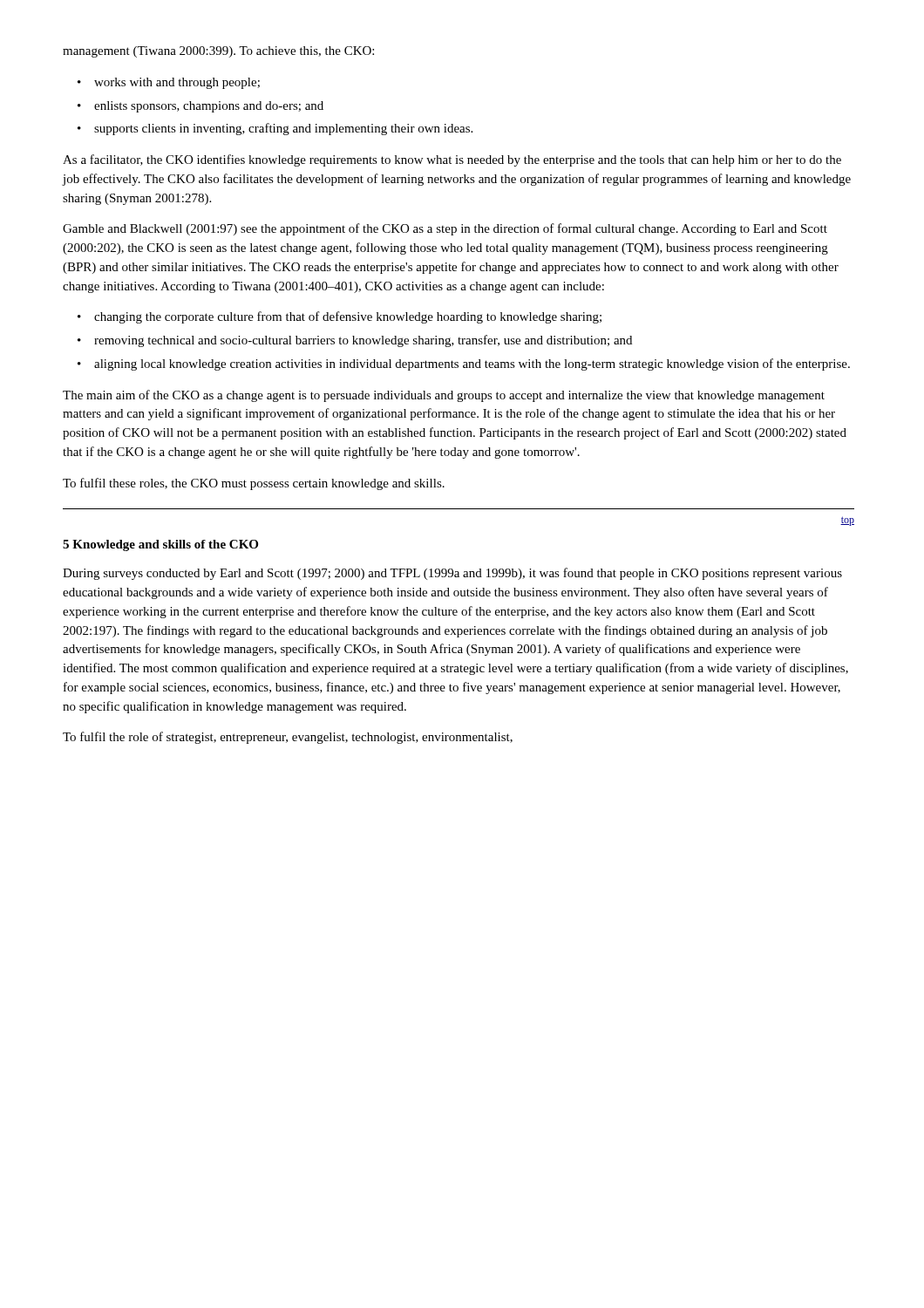Find the block on this page that starts "changing the corporate culture"
Viewport: 924px width, 1308px height.
348,317
